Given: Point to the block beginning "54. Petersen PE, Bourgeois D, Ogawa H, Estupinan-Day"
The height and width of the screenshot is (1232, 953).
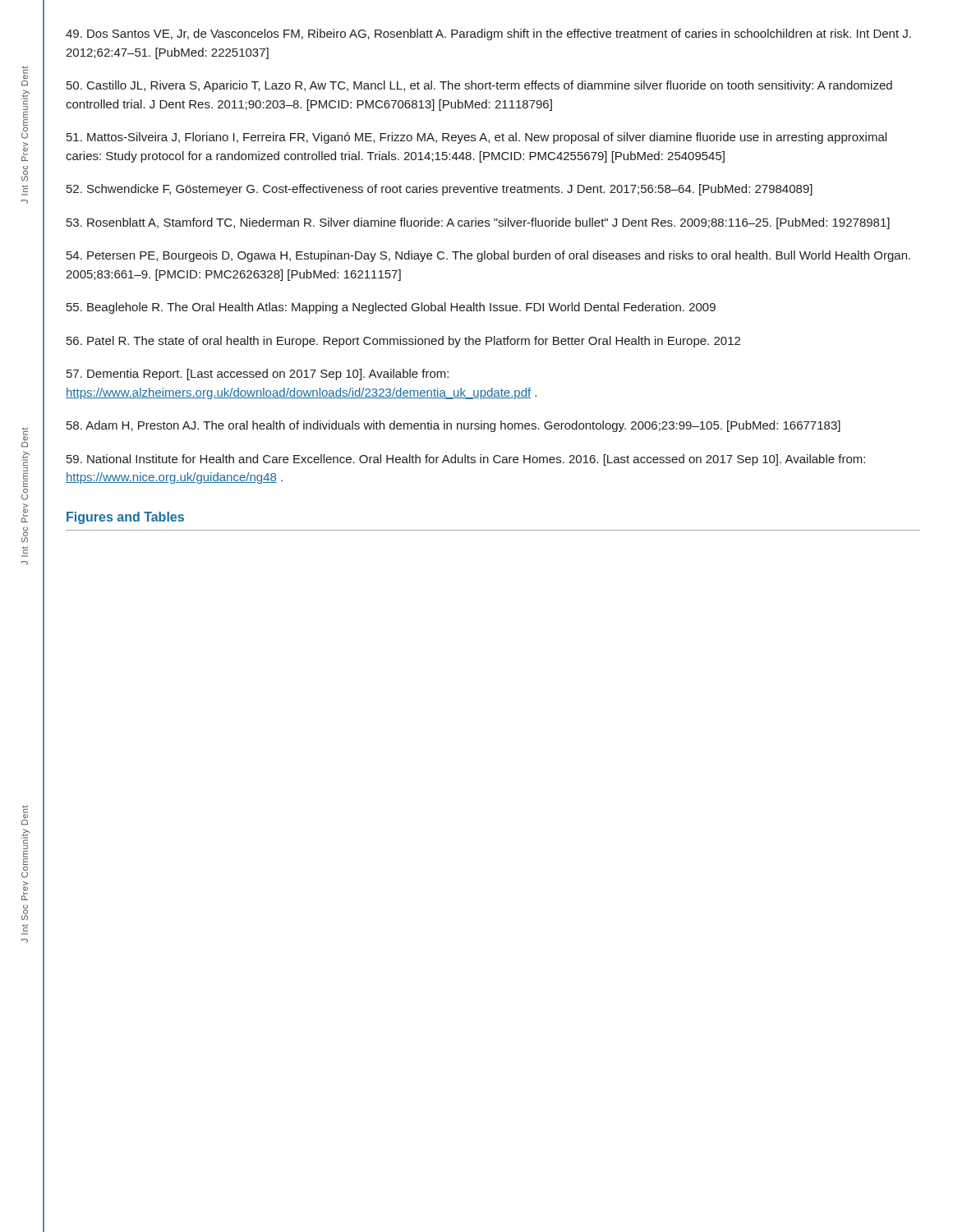Looking at the screenshot, I should coord(489,264).
